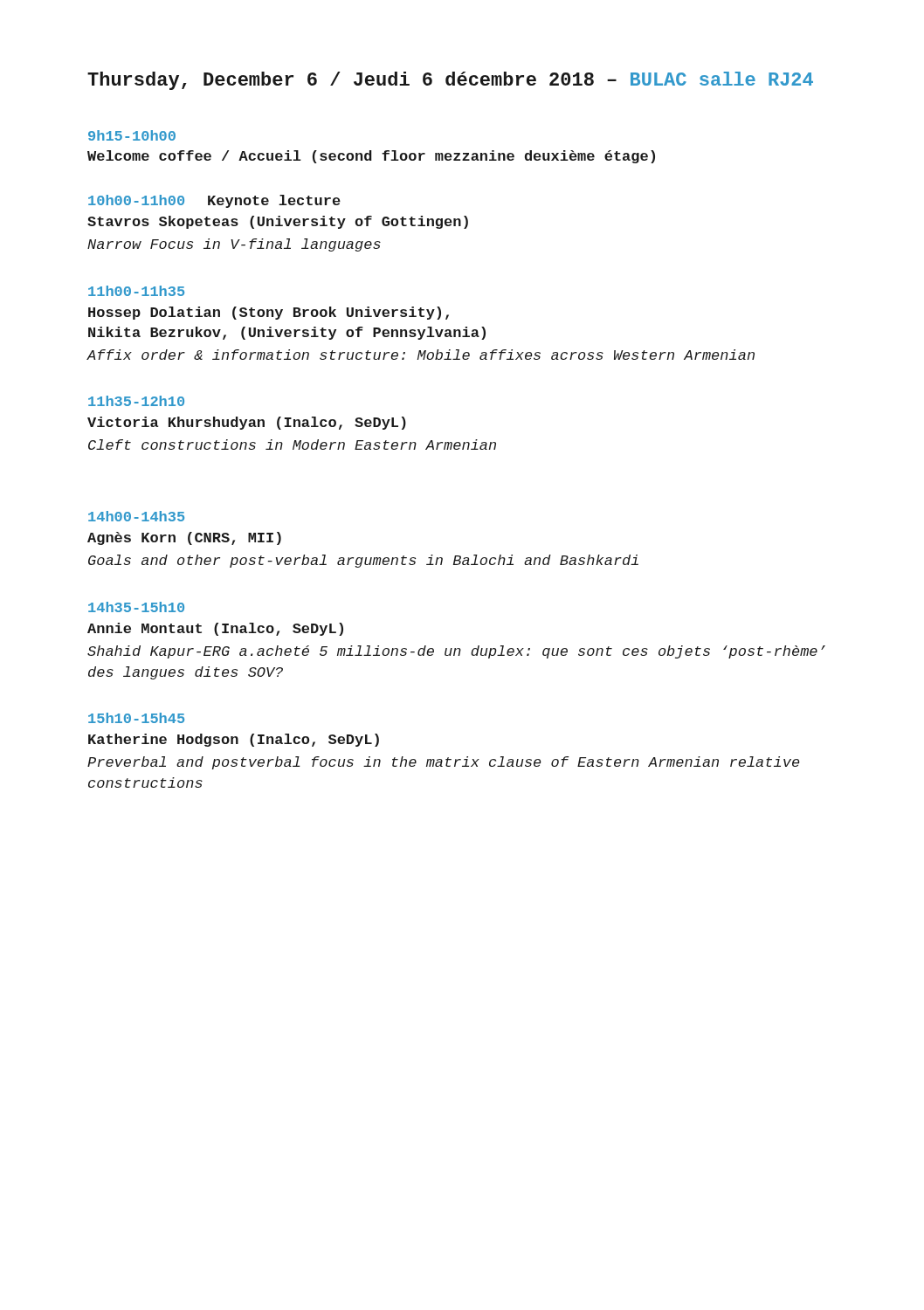
Task: Click on the title containing "Thursday, December 6 / Jeudi 6"
Action: point(451,81)
